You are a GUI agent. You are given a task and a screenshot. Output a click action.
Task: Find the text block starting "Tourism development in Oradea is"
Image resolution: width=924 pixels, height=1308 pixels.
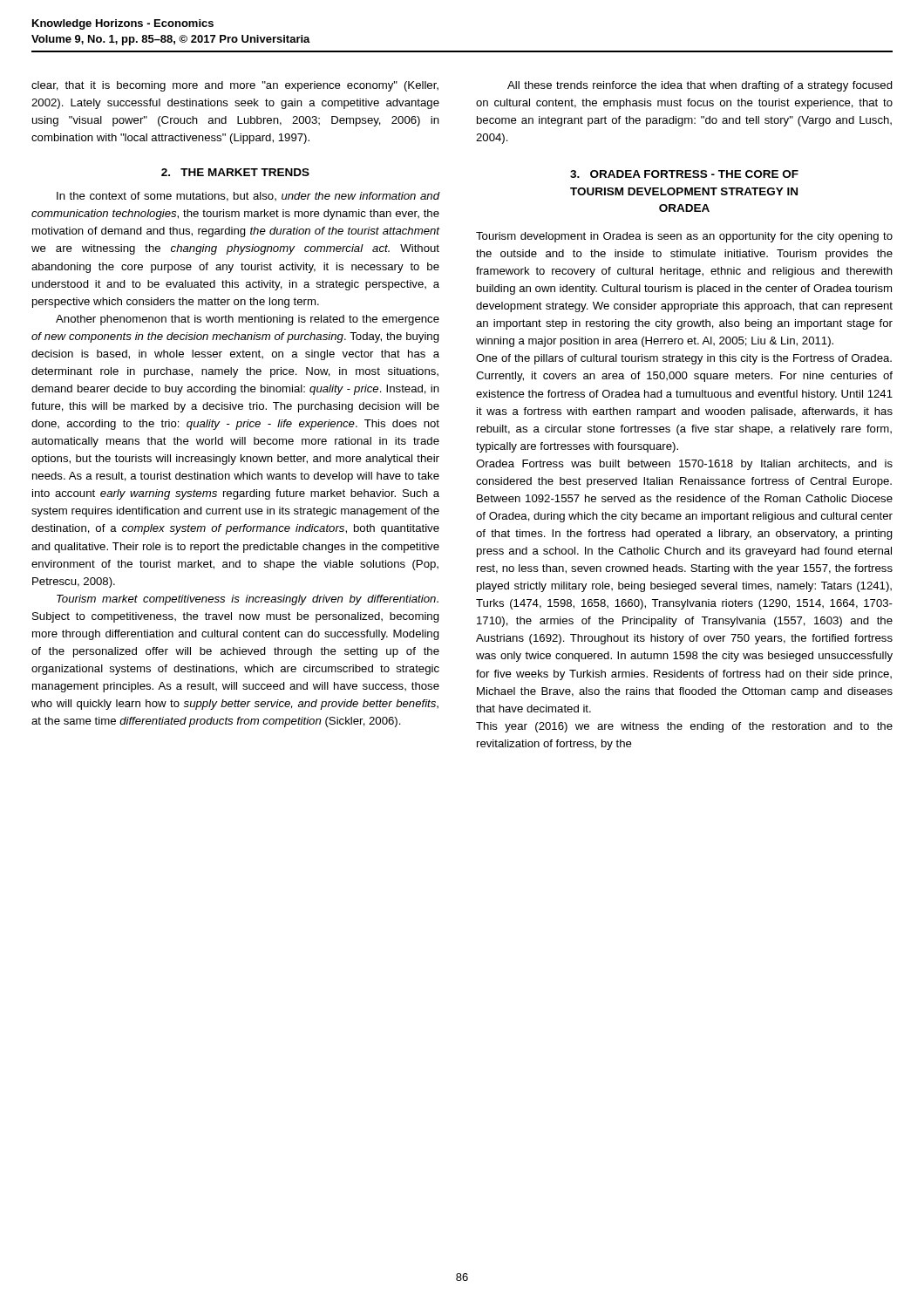[684, 490]
